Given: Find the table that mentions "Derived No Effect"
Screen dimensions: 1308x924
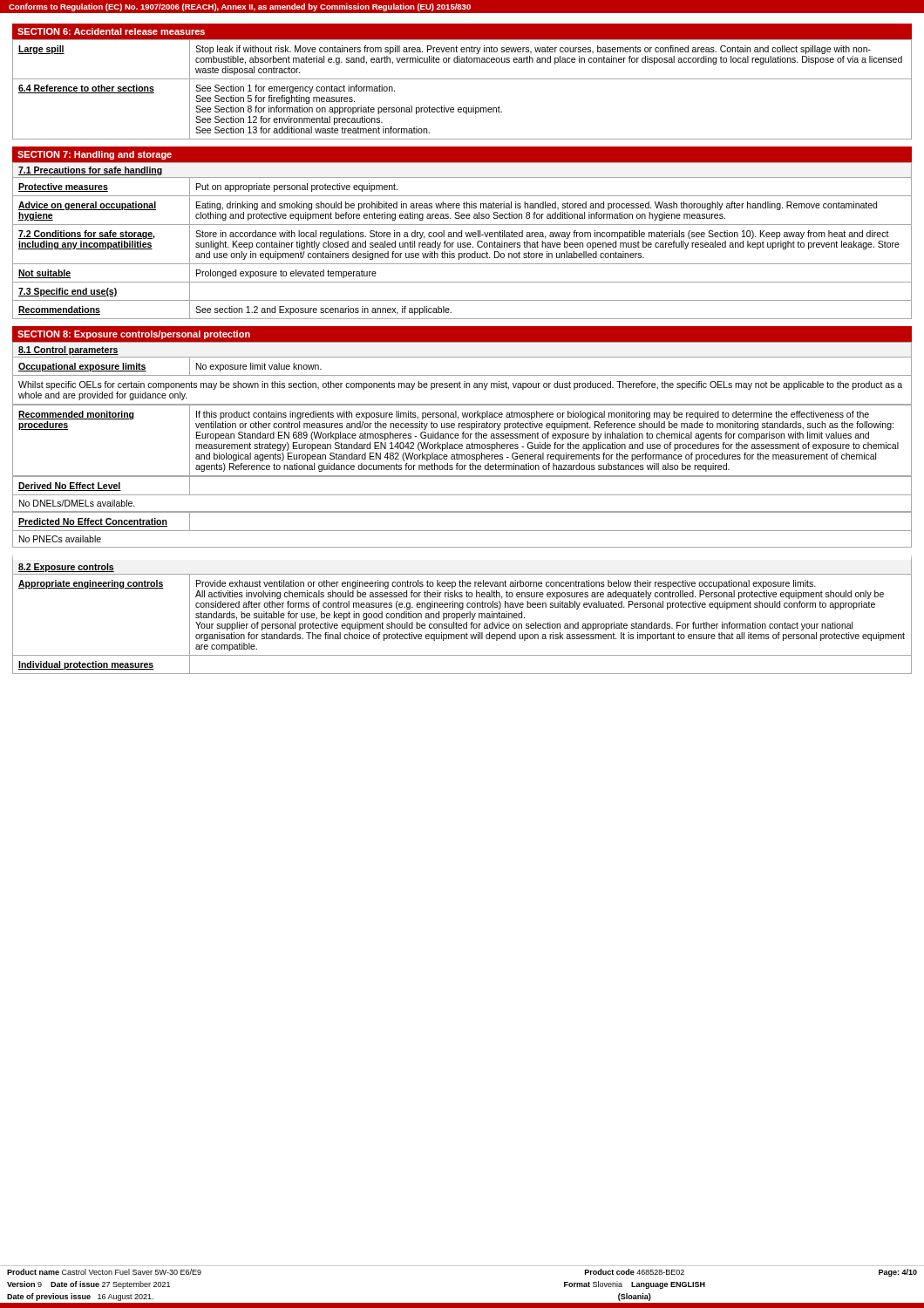Looking at the screenshot, I should (x=462, y=486).
